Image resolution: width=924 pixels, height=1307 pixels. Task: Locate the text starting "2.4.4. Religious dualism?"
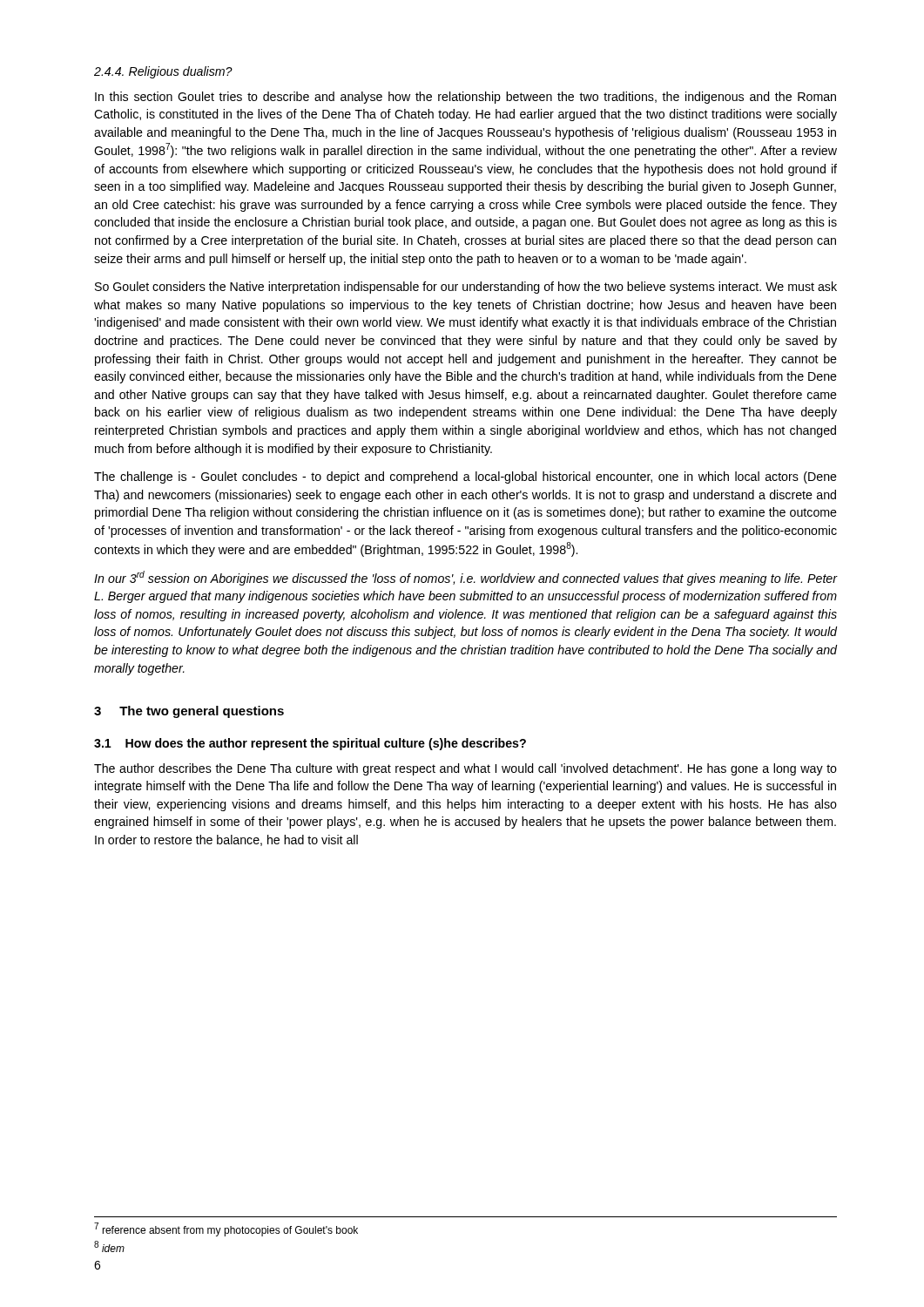163,71
